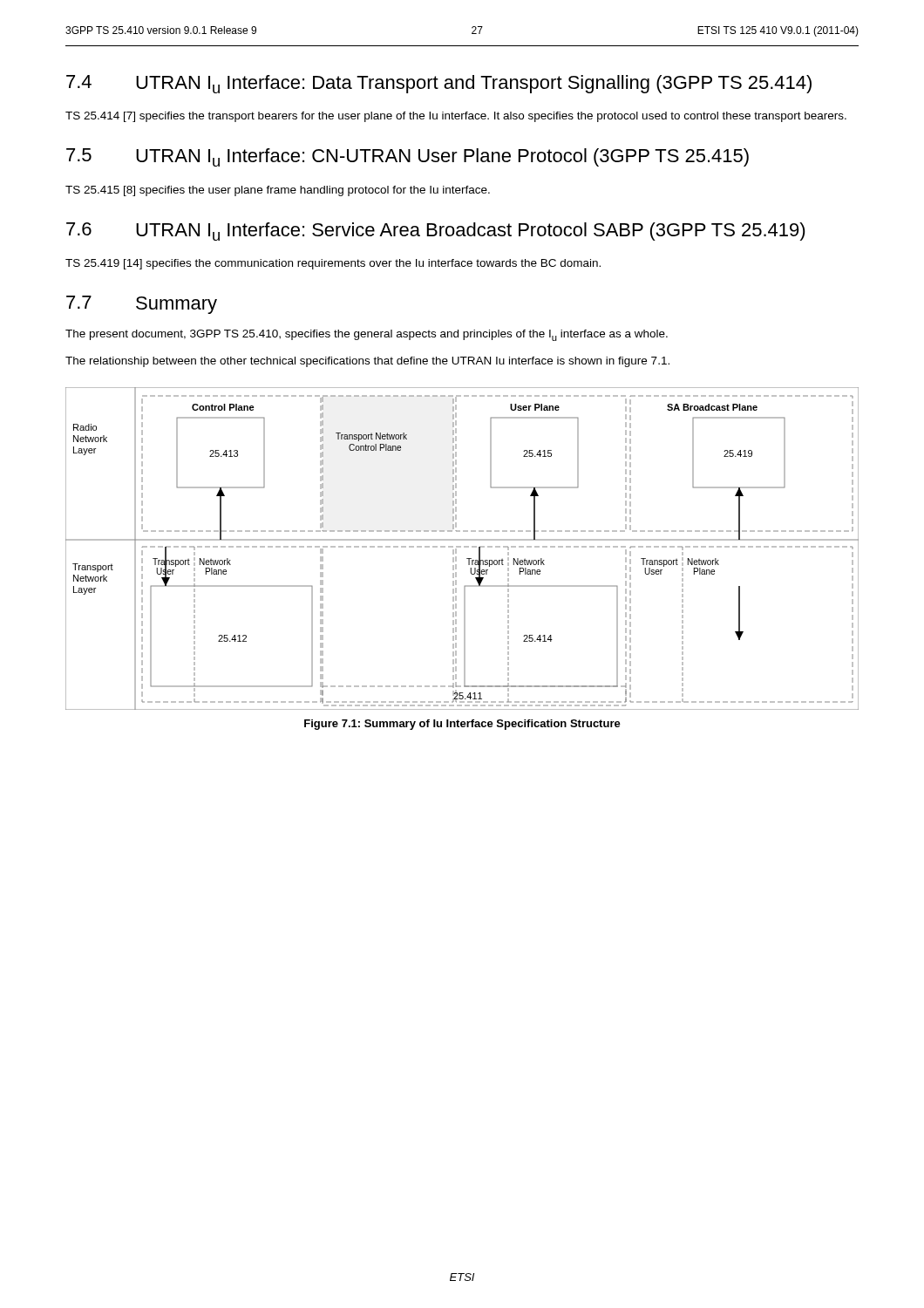Click on the engineering diagram

(462, 548)
